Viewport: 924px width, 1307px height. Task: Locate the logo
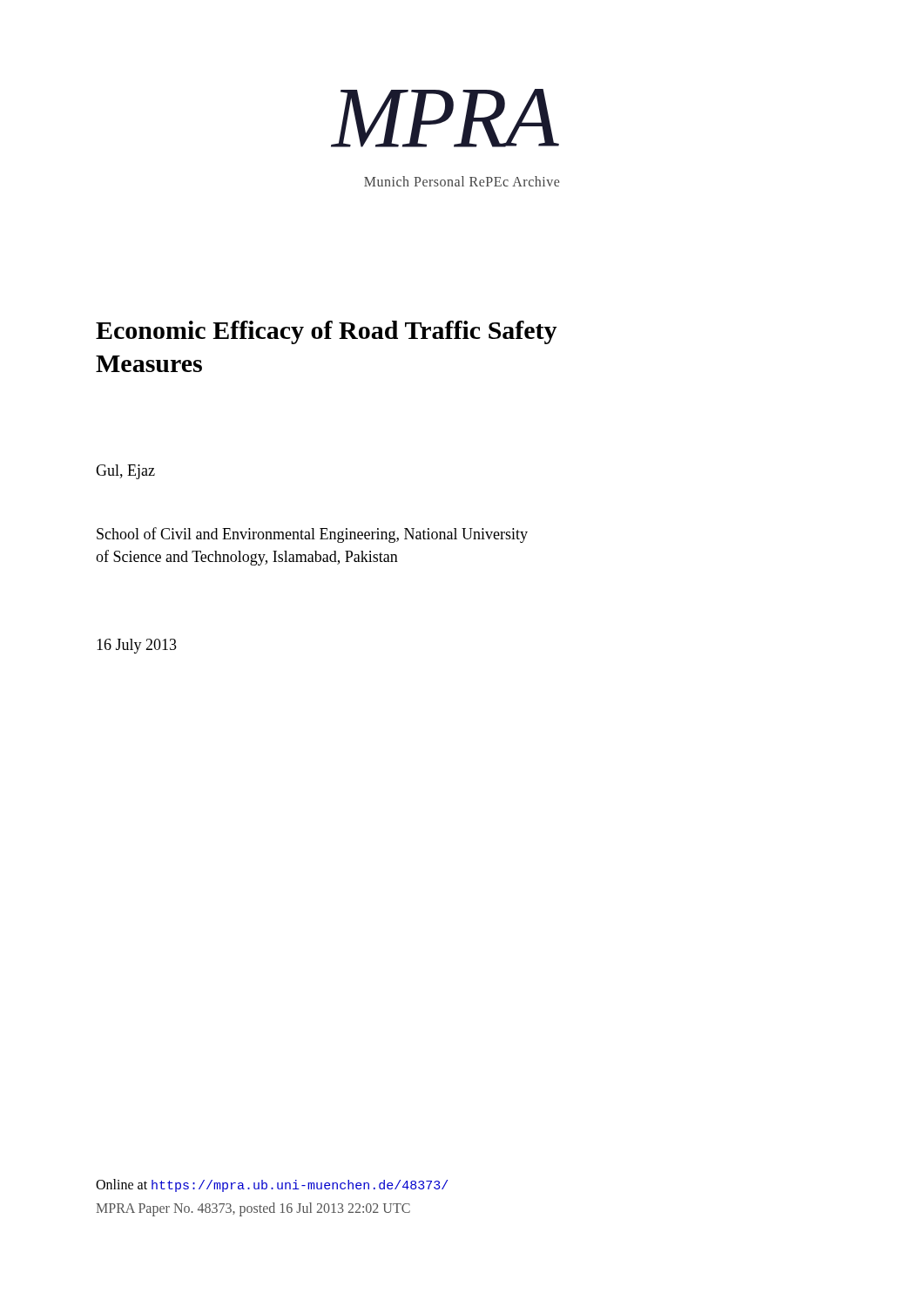462,130
